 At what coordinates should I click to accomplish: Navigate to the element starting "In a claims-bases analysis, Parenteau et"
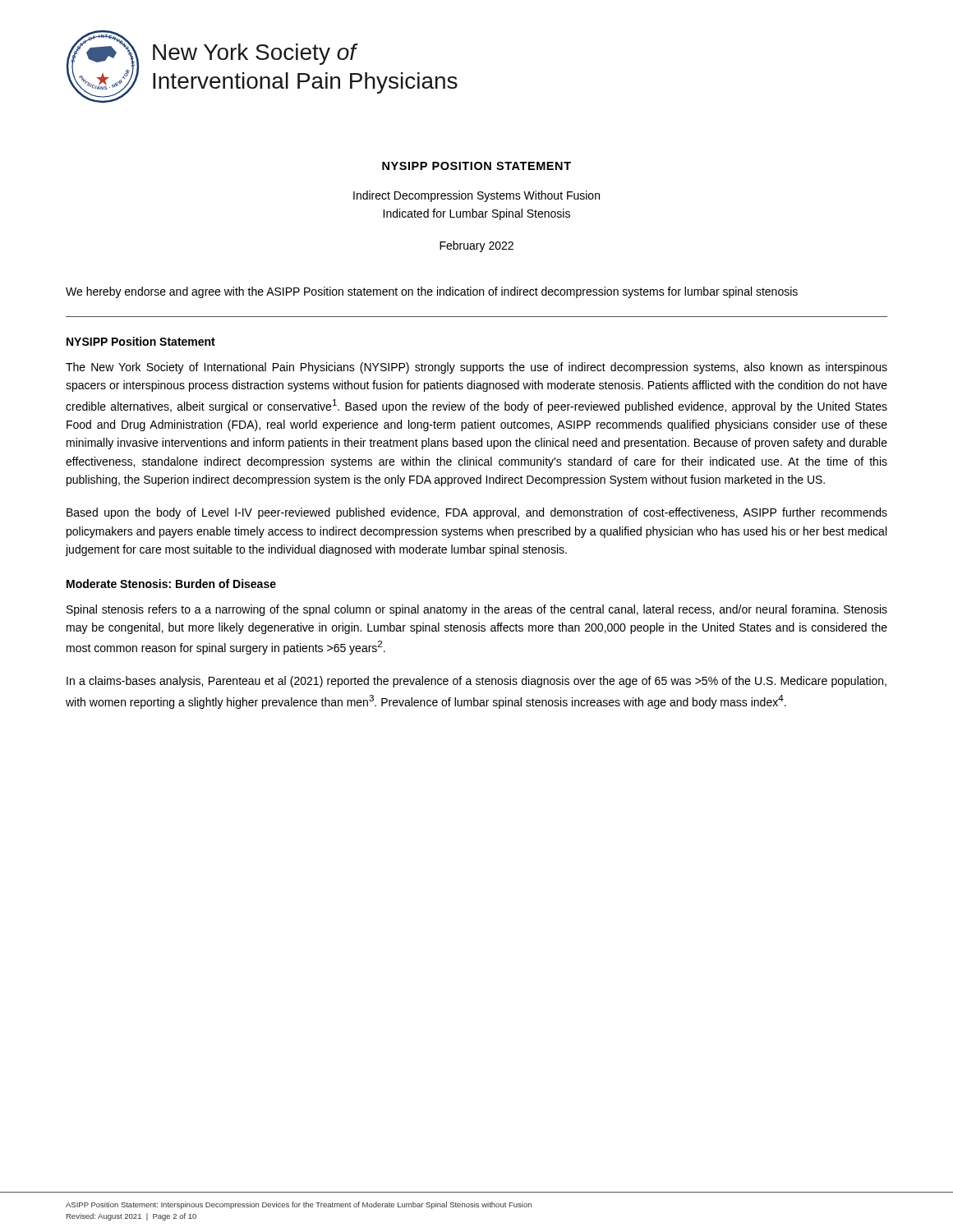coord(476,692)
